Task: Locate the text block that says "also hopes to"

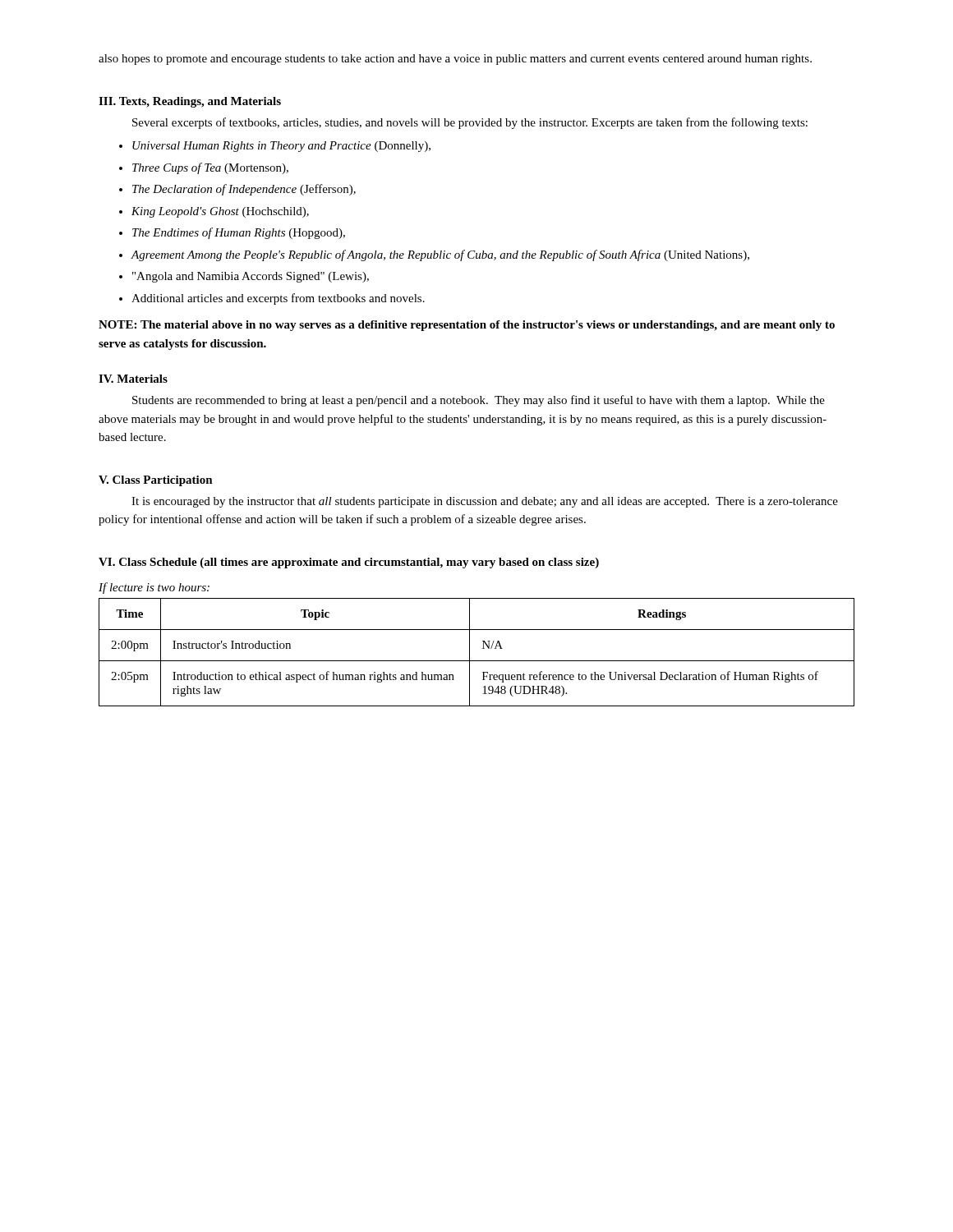Action: pyautogui.click(x=455, y=58)
